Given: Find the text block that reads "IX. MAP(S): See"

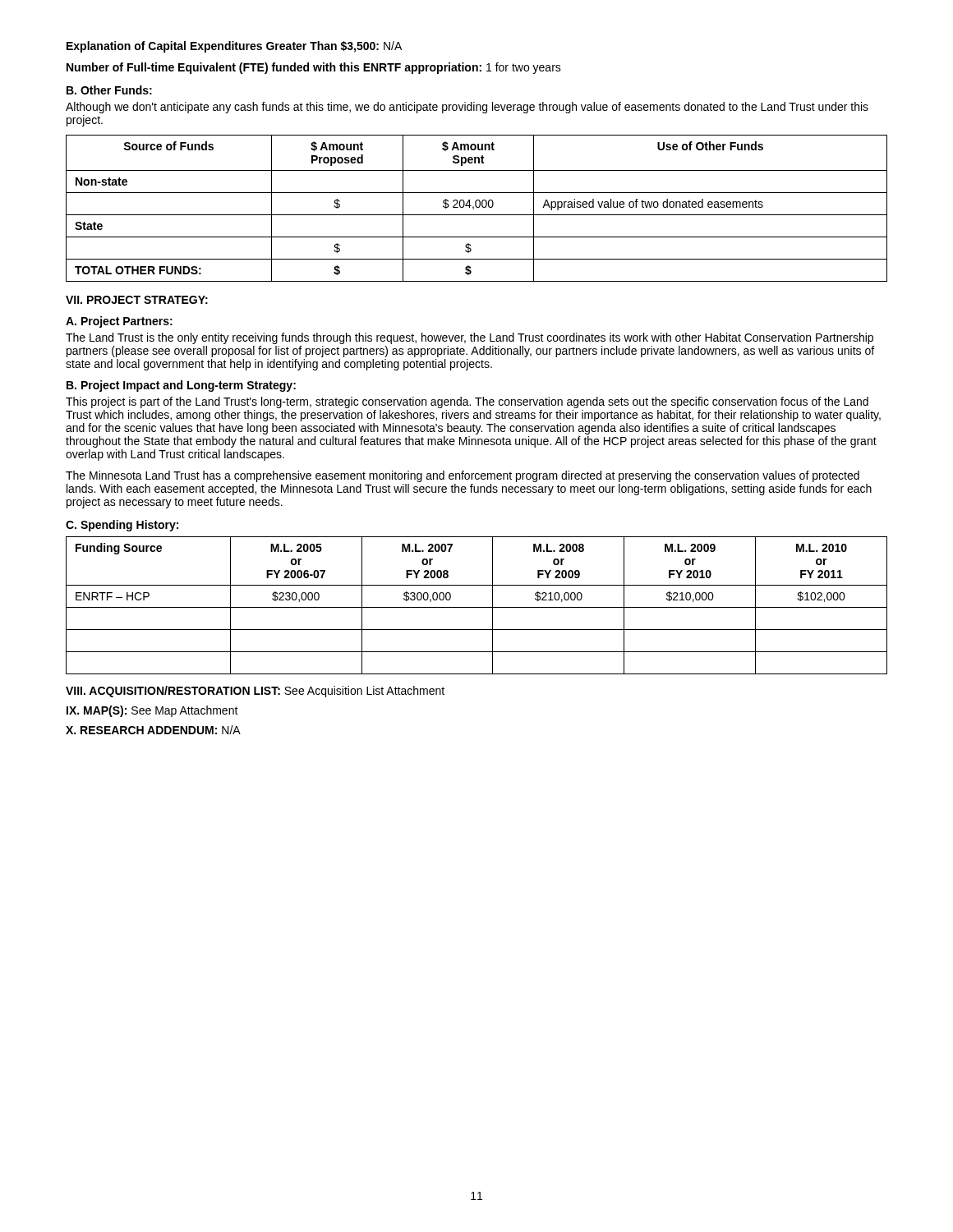Looking at the screenshot, I should click(152, 710).
